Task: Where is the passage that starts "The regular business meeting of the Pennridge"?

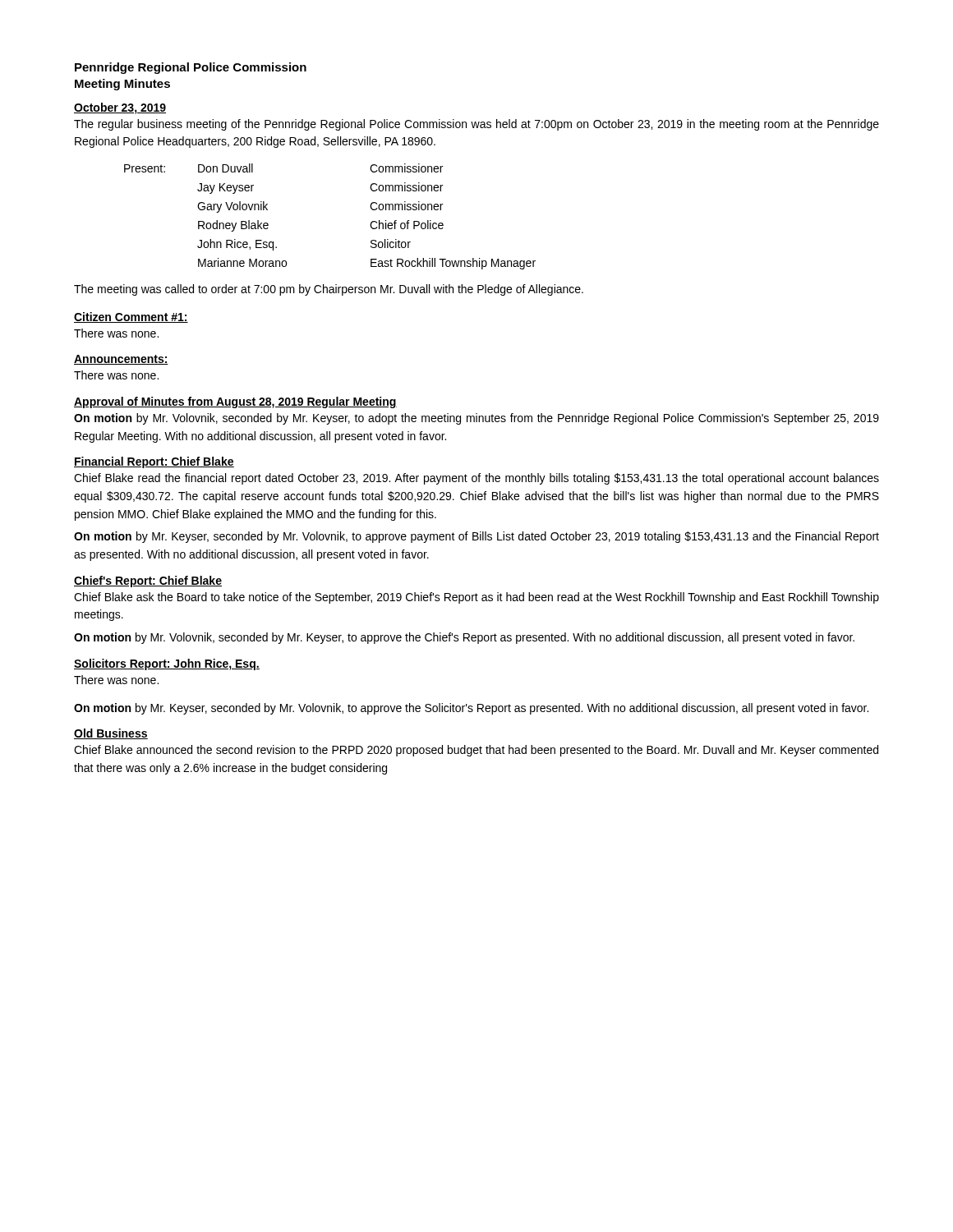Action: tap(476, 133)
